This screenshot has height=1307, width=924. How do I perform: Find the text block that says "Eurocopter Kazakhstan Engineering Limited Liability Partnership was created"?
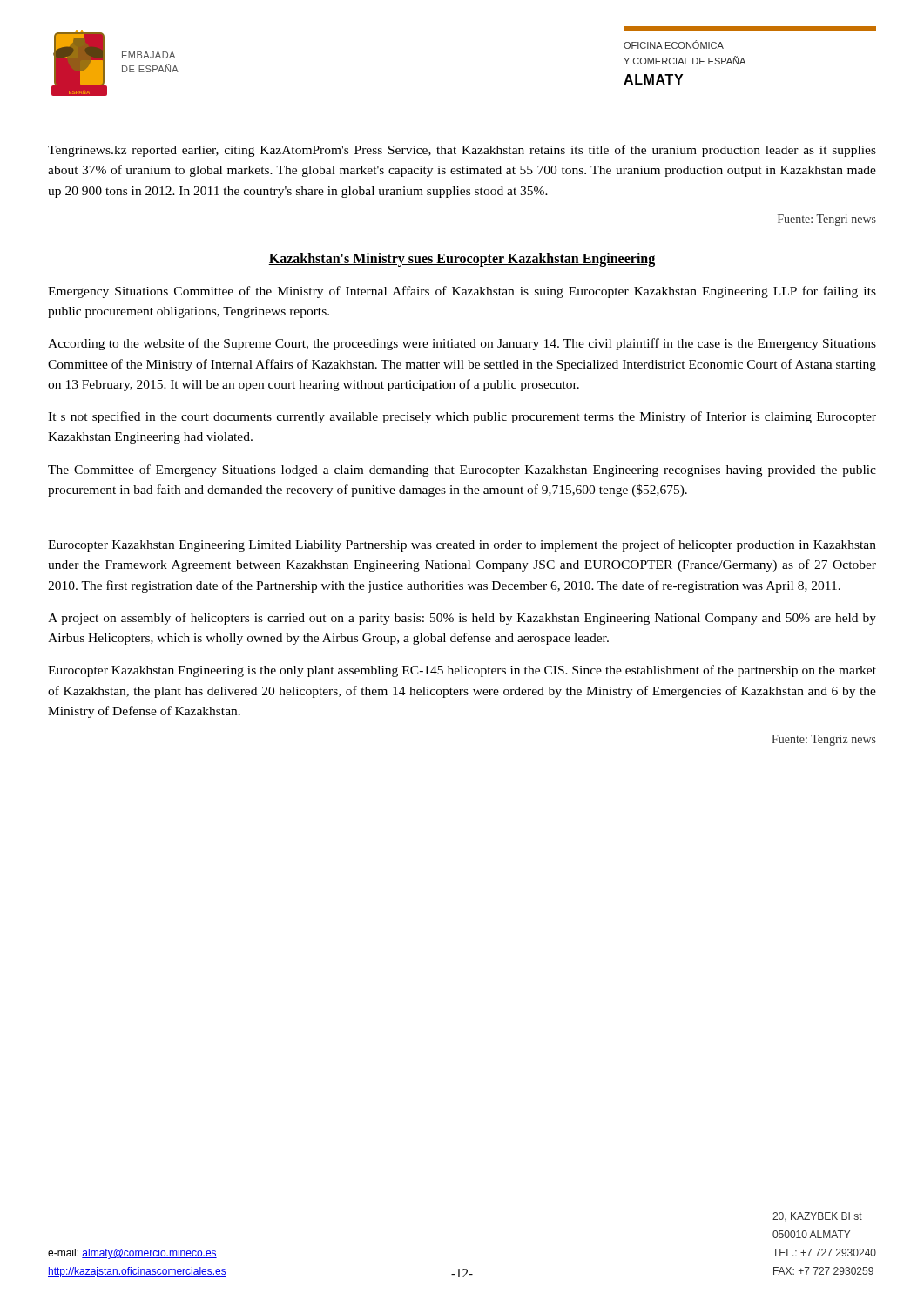click(x=462, y=564)
